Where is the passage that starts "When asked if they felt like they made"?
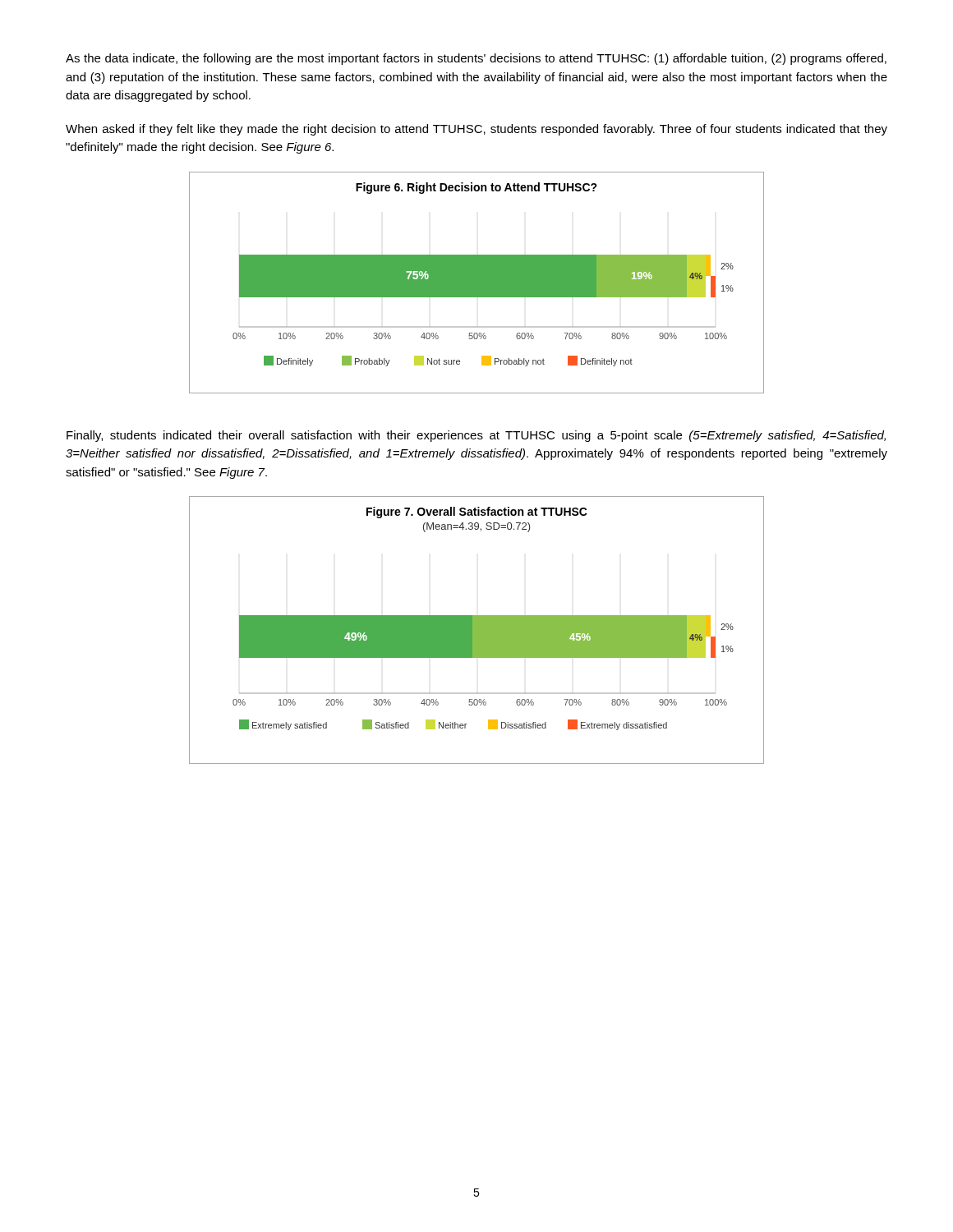The height and width of the screenshot is (1232, 953). (x=476, y=137)
